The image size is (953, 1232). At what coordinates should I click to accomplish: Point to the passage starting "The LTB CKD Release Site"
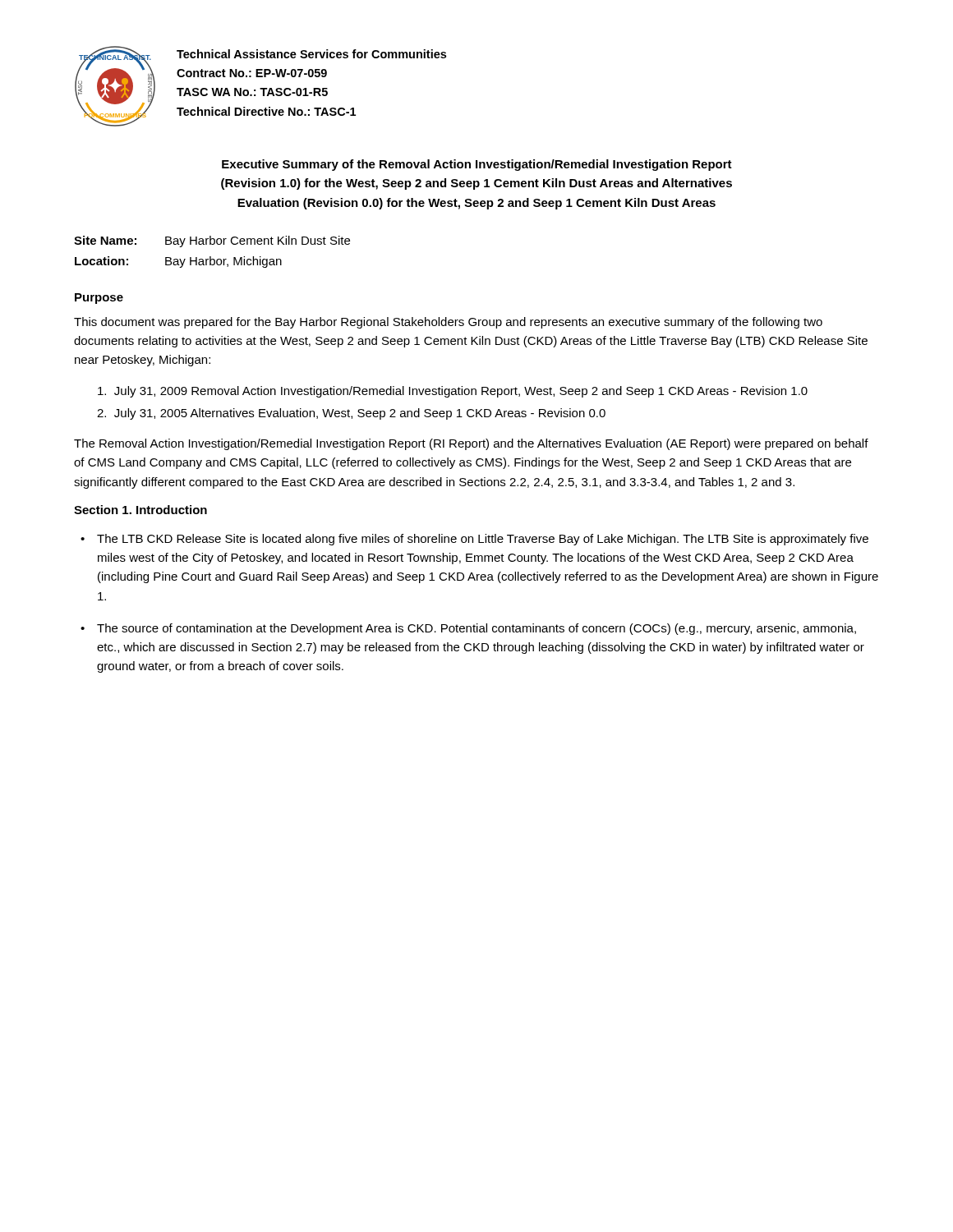(488, 567)
